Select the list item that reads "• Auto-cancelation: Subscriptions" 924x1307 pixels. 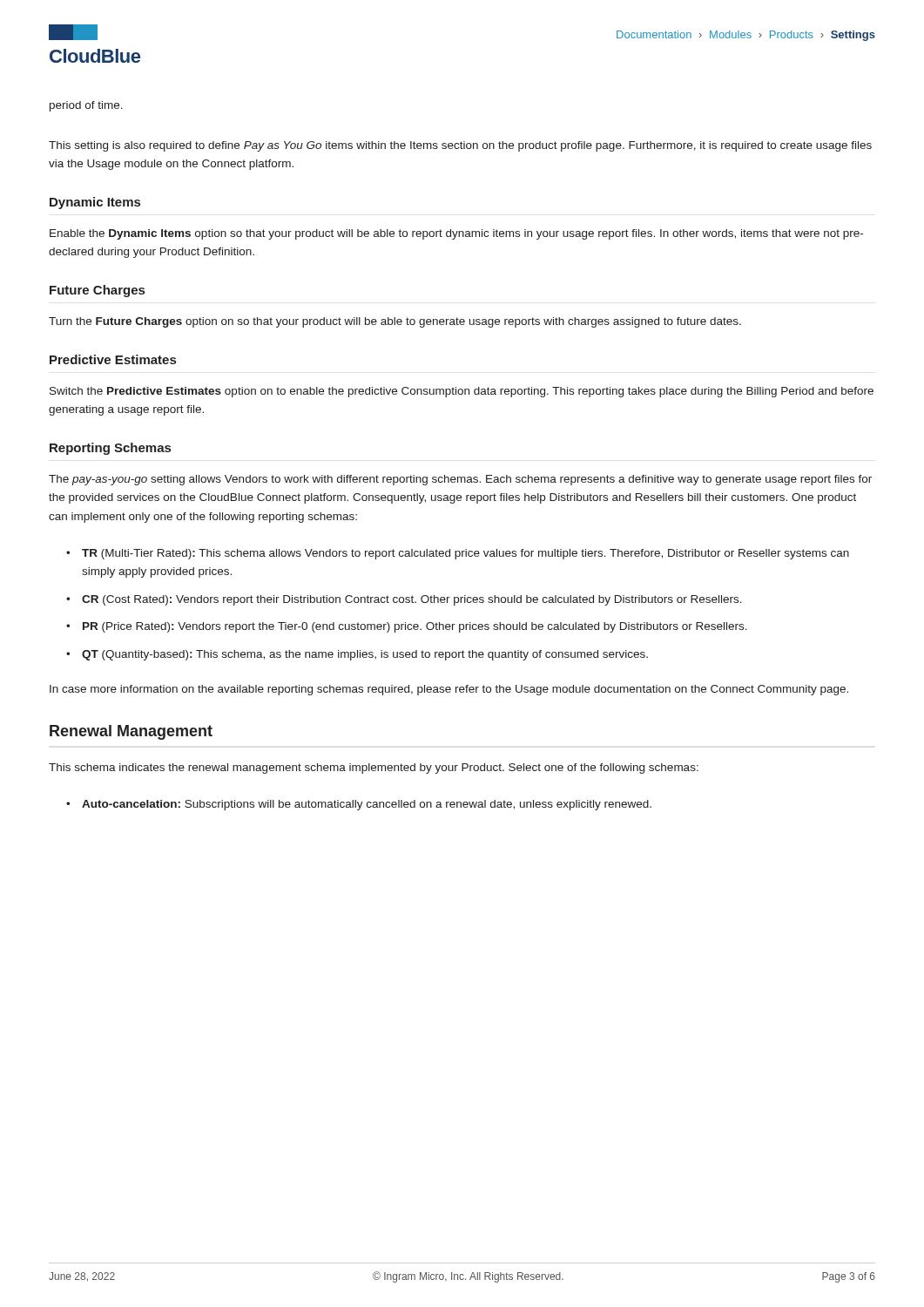click(359, 804)
